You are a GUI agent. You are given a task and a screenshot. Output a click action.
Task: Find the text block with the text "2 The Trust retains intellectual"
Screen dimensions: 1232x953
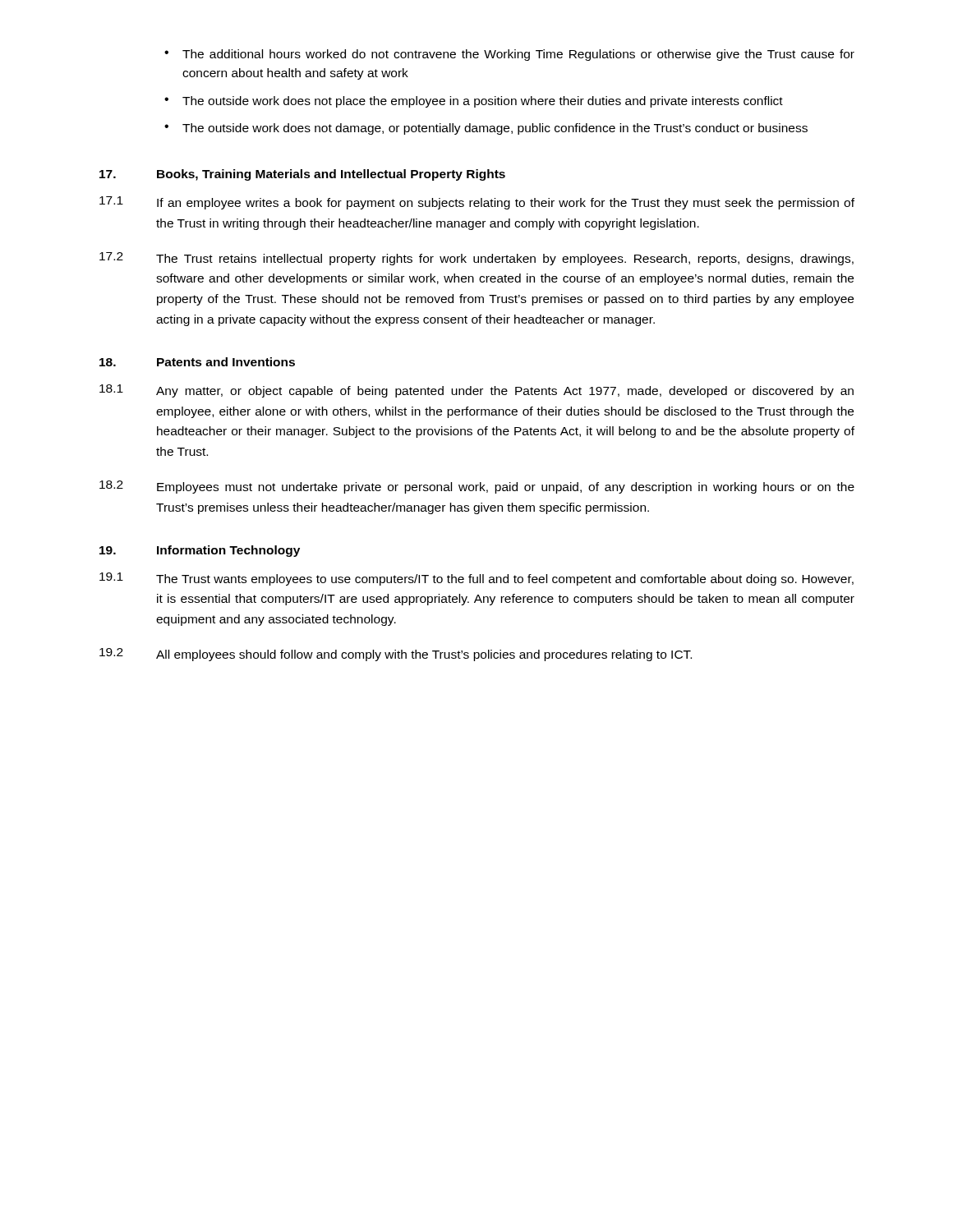(x=476, y=289)
